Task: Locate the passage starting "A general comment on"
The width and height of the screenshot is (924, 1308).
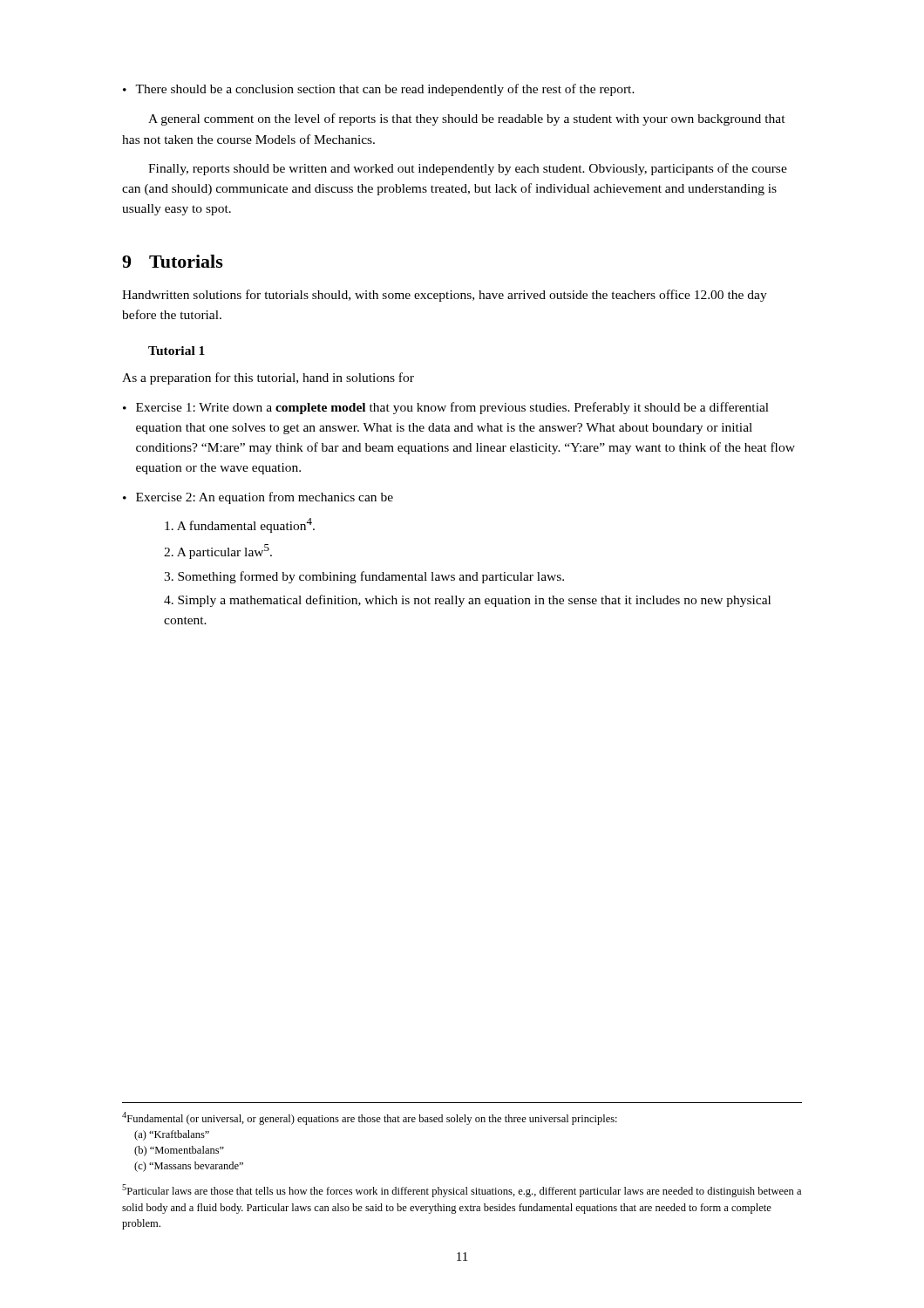Action: click(462, 129)
